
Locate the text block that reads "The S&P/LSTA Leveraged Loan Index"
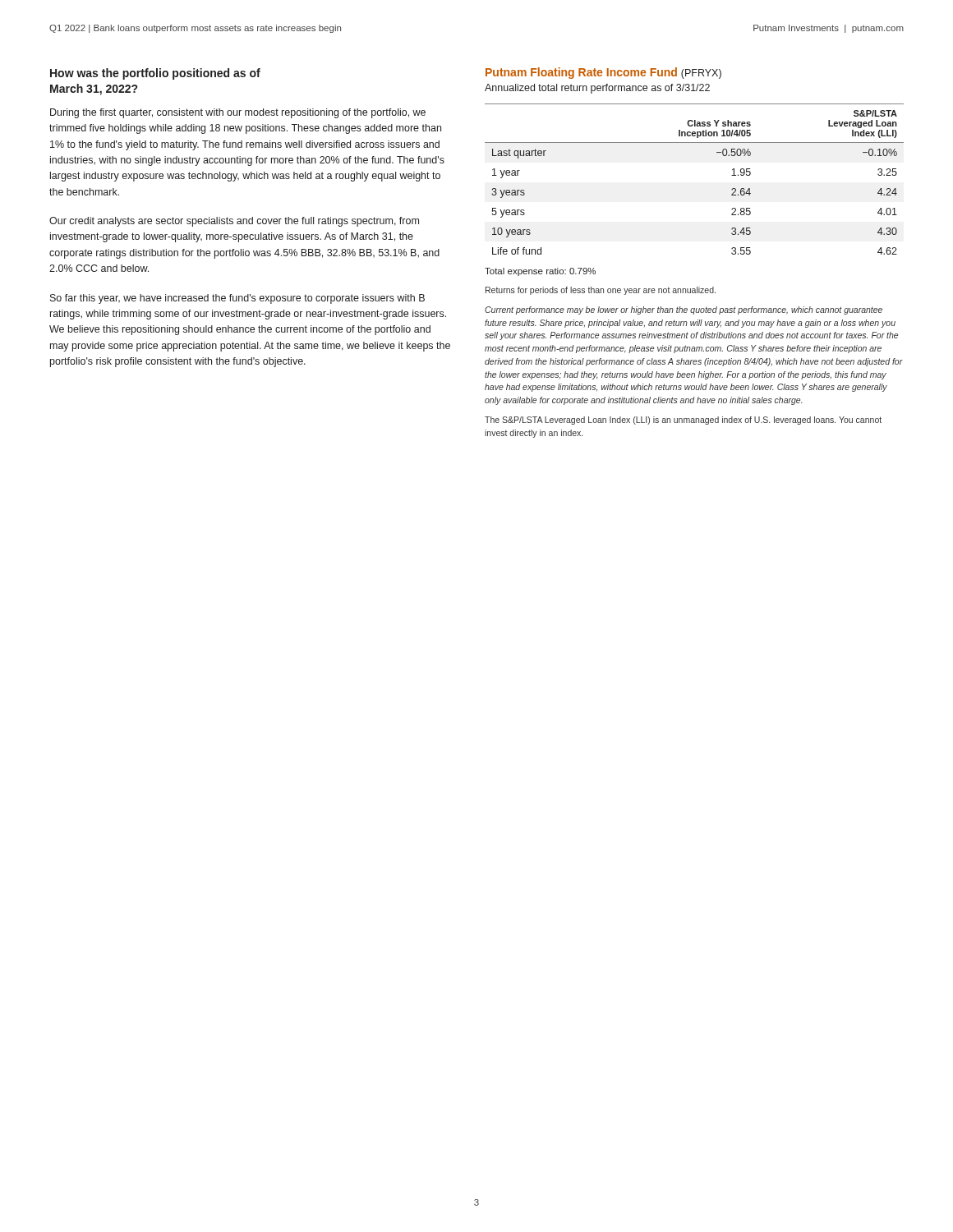point(683,426)
